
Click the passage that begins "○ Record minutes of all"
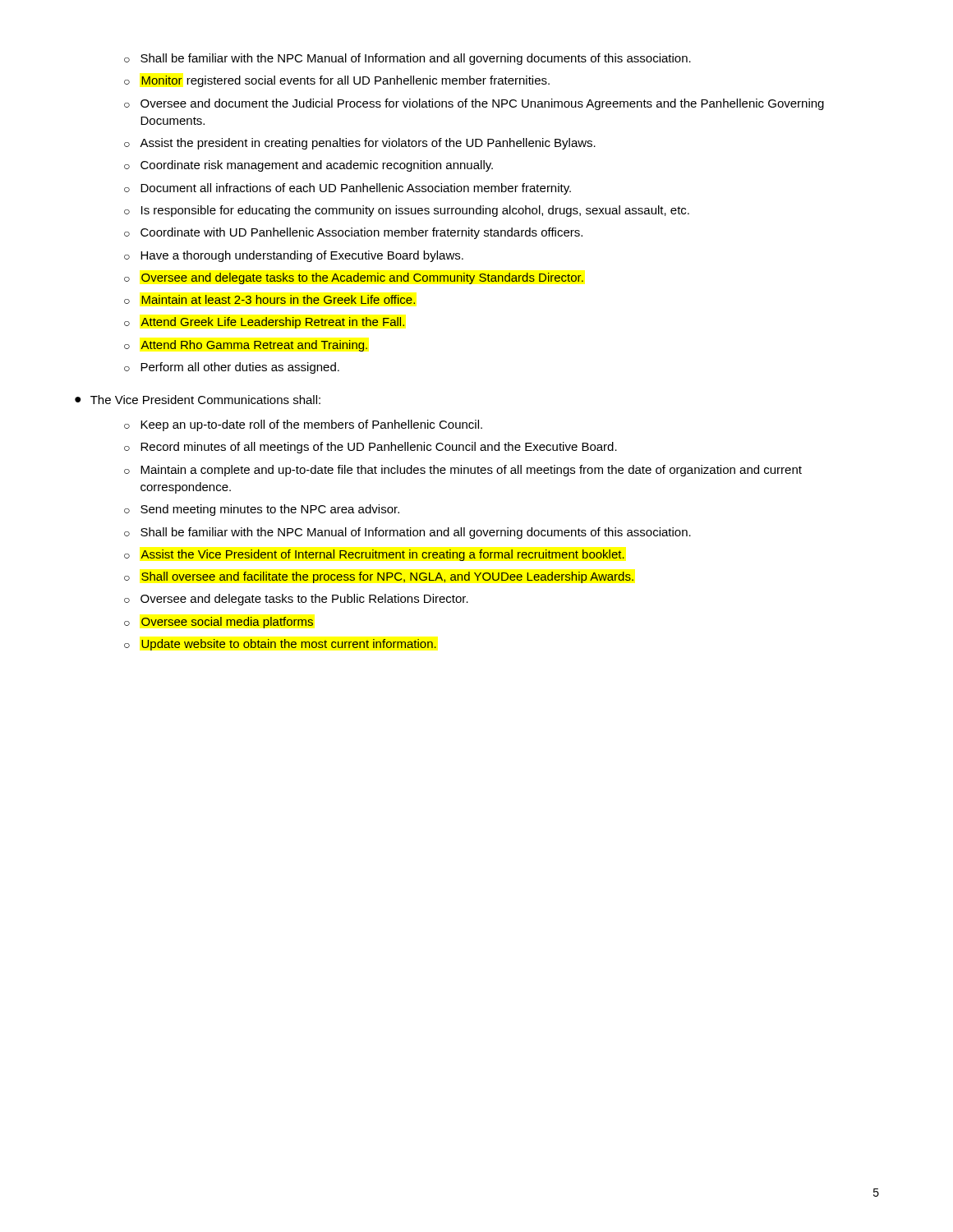(501, 447)
